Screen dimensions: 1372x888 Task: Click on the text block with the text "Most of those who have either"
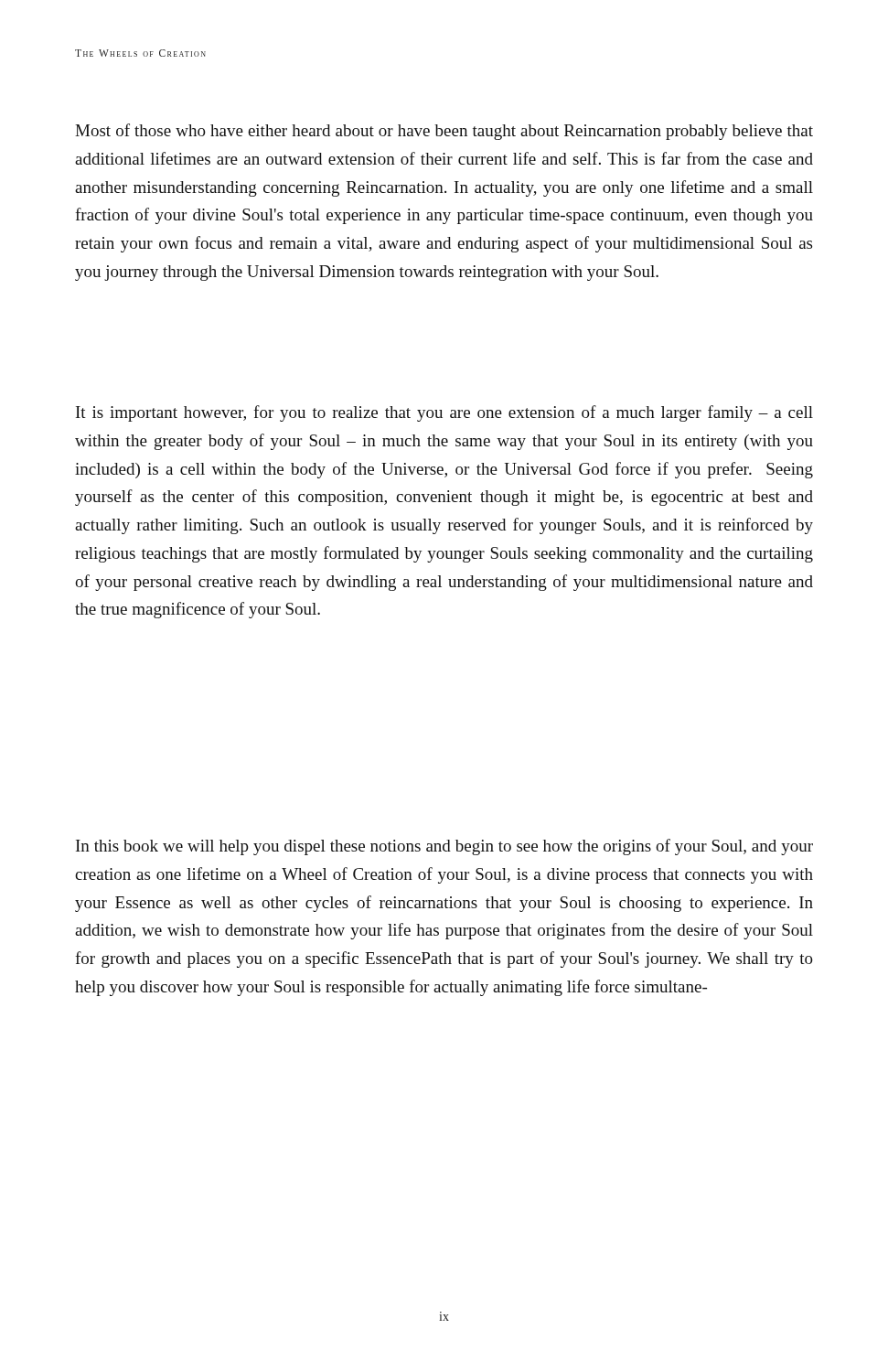point(444,201)
